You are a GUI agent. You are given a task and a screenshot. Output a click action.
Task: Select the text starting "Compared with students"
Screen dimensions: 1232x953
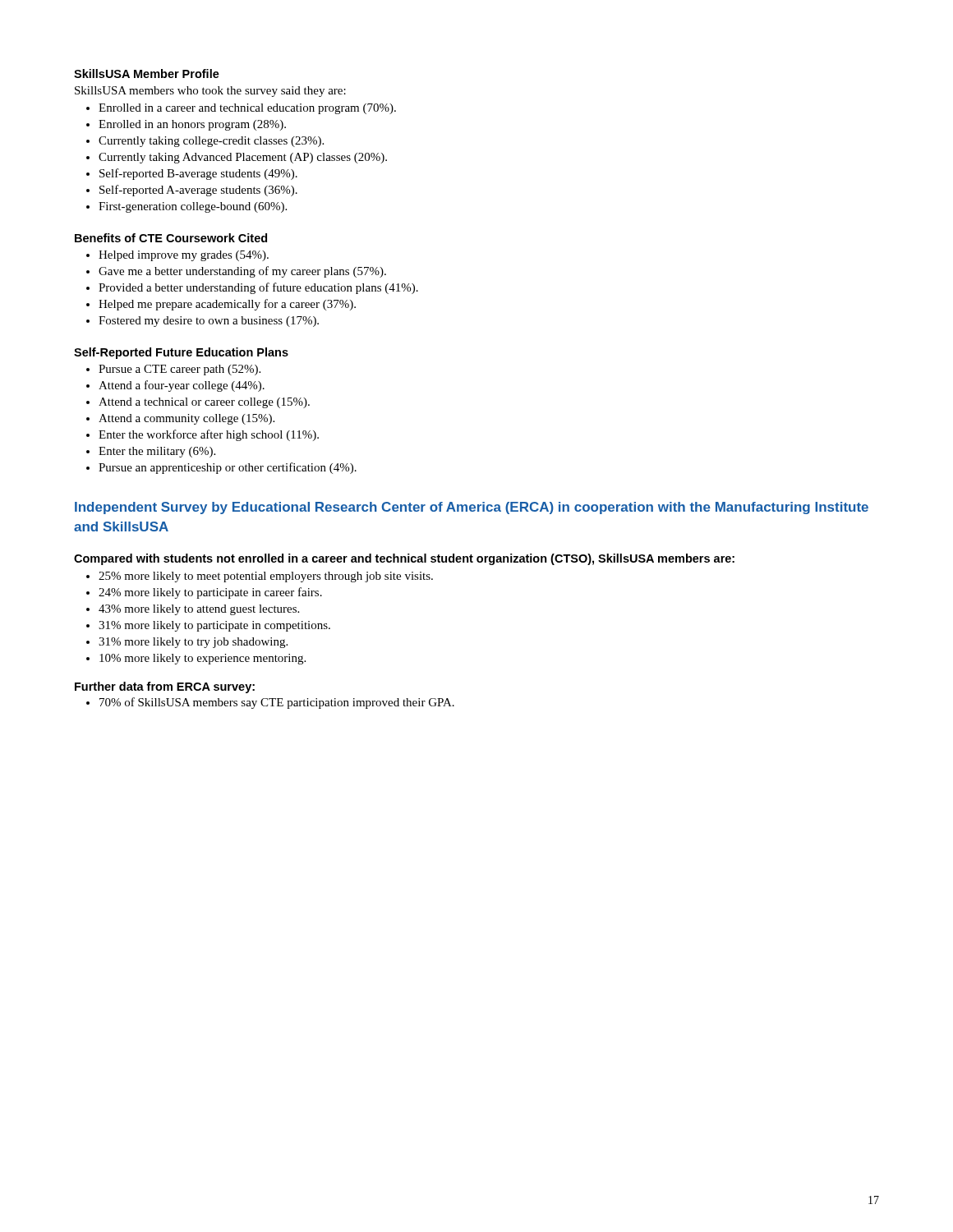405,558
